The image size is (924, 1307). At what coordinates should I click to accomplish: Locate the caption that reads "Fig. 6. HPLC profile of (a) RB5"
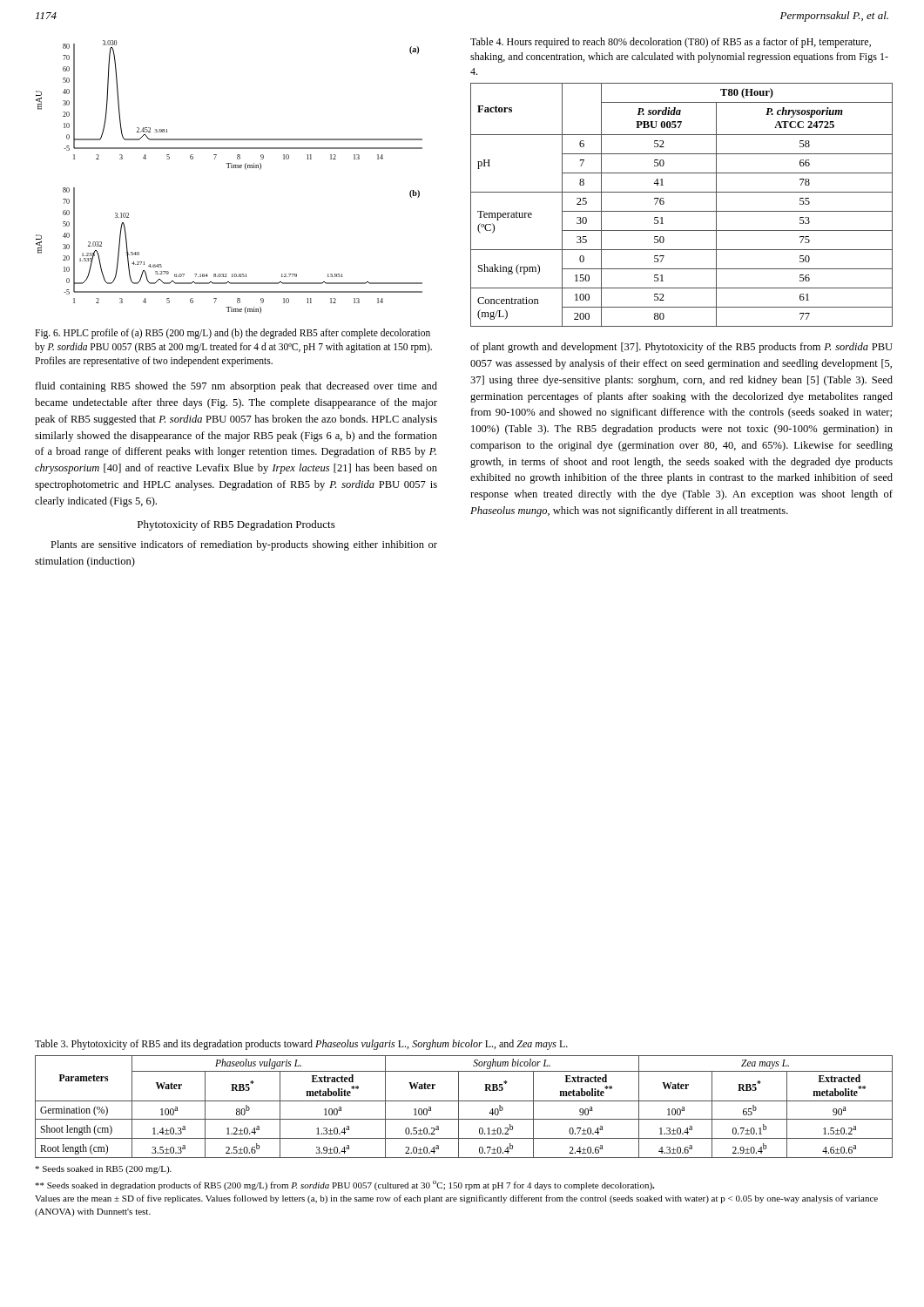tap(234, 347)
